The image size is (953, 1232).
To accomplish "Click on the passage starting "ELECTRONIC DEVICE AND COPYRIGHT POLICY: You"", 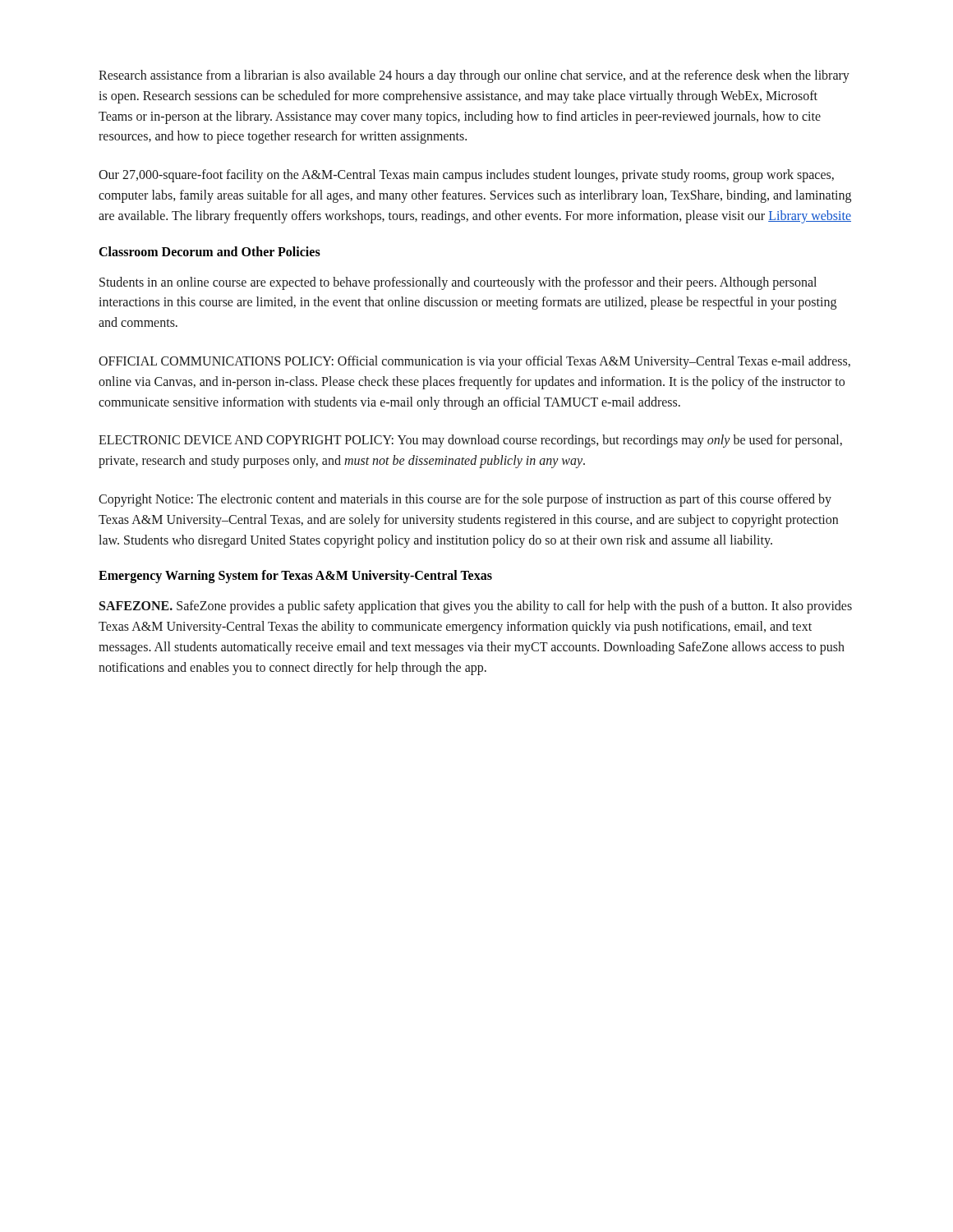I will click(x=471, y=450).
